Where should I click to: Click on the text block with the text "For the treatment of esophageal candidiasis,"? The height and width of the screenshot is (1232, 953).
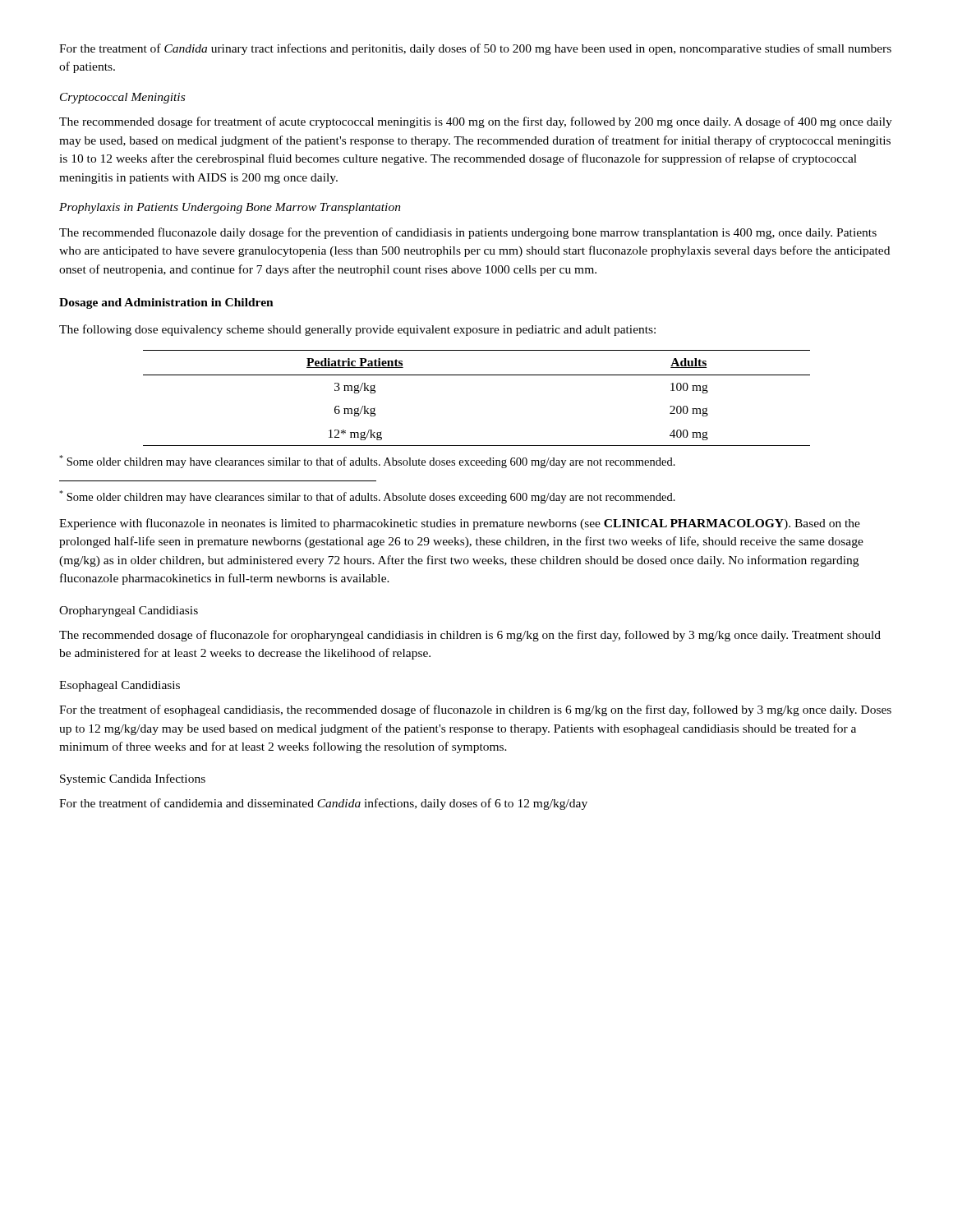[476, 729]
